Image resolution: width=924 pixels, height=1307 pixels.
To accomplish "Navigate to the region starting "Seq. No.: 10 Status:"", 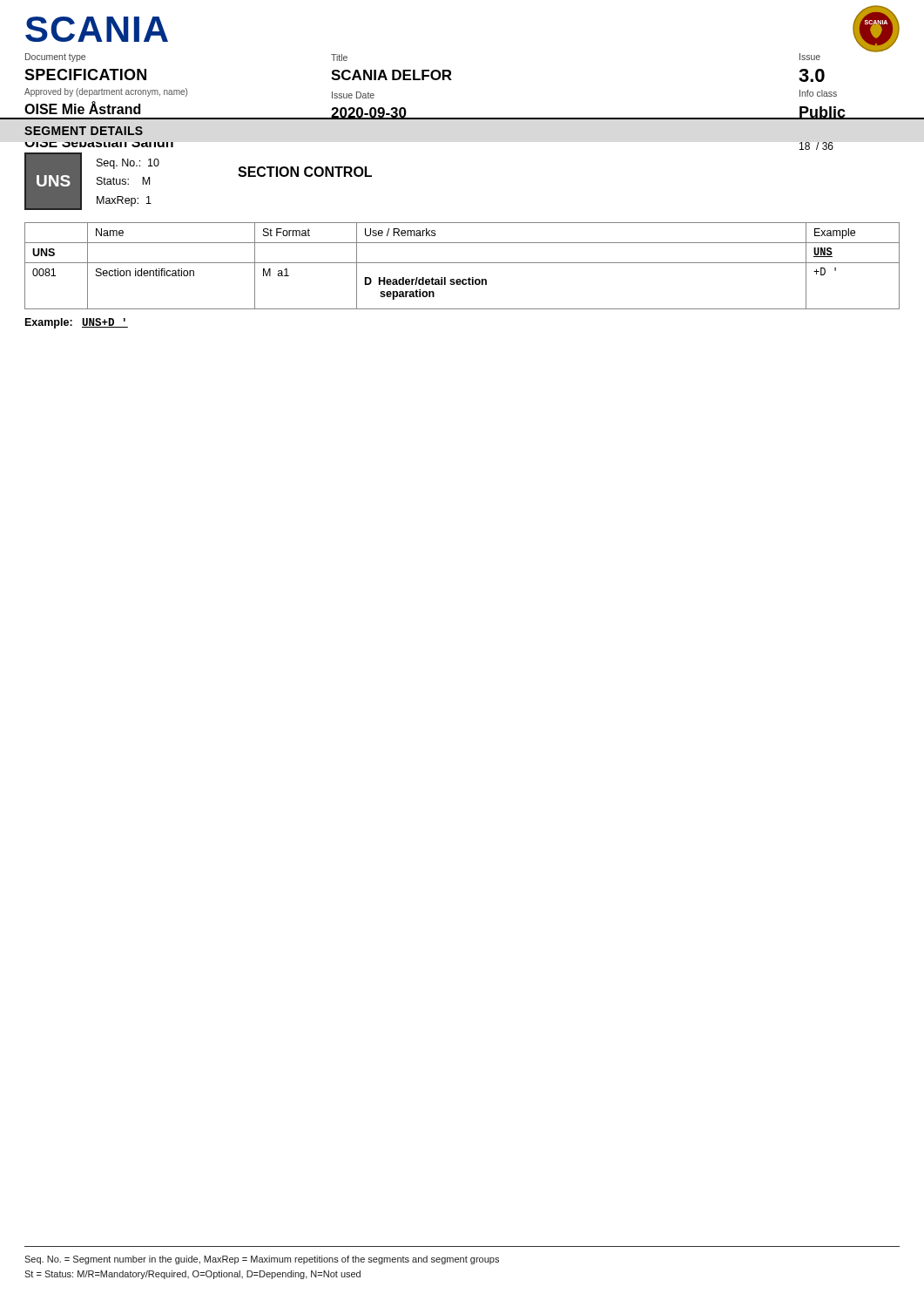I will (128, 181).
